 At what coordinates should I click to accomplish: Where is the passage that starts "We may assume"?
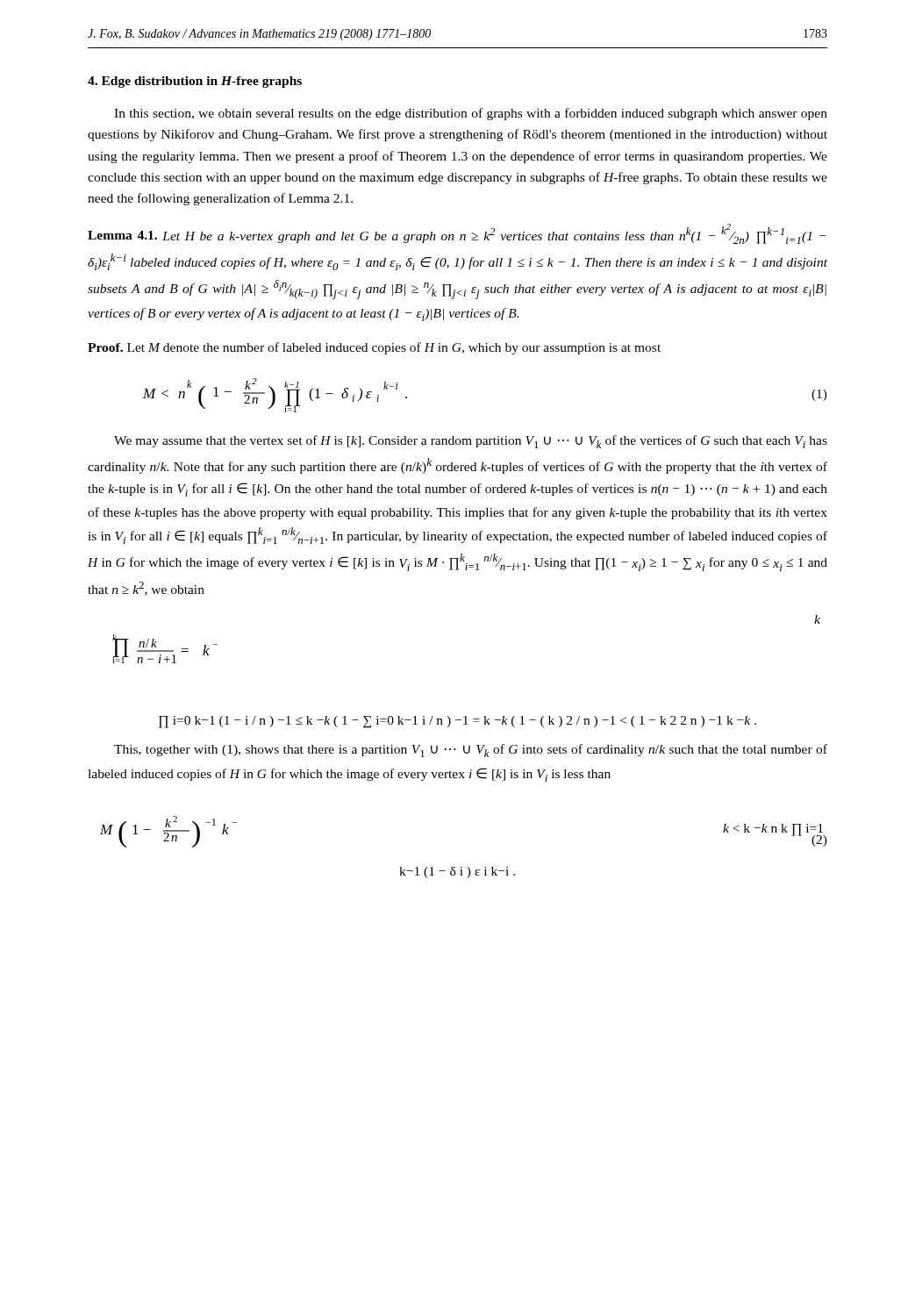(458, 515)
